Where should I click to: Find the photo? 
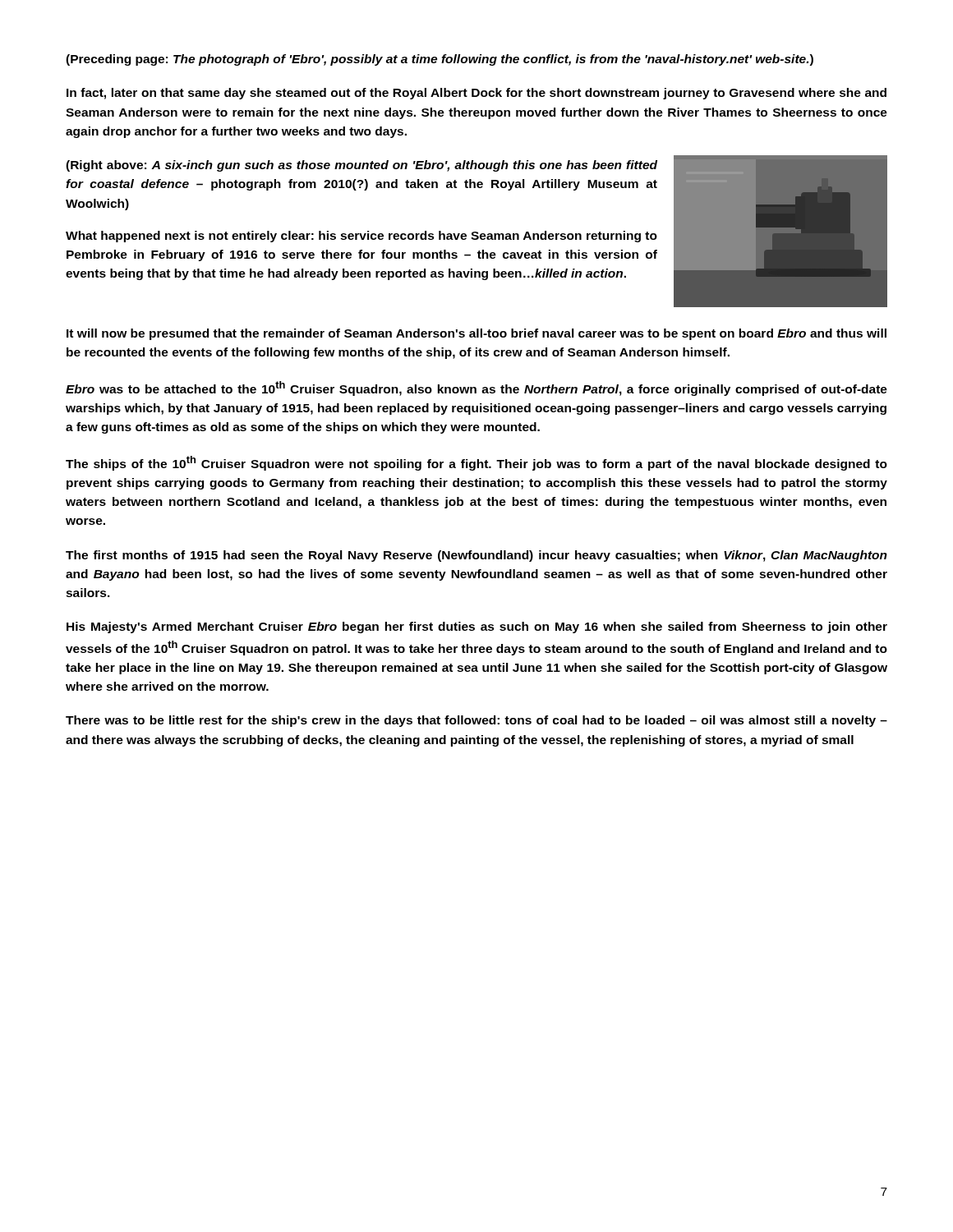click(x=780, y=233)
